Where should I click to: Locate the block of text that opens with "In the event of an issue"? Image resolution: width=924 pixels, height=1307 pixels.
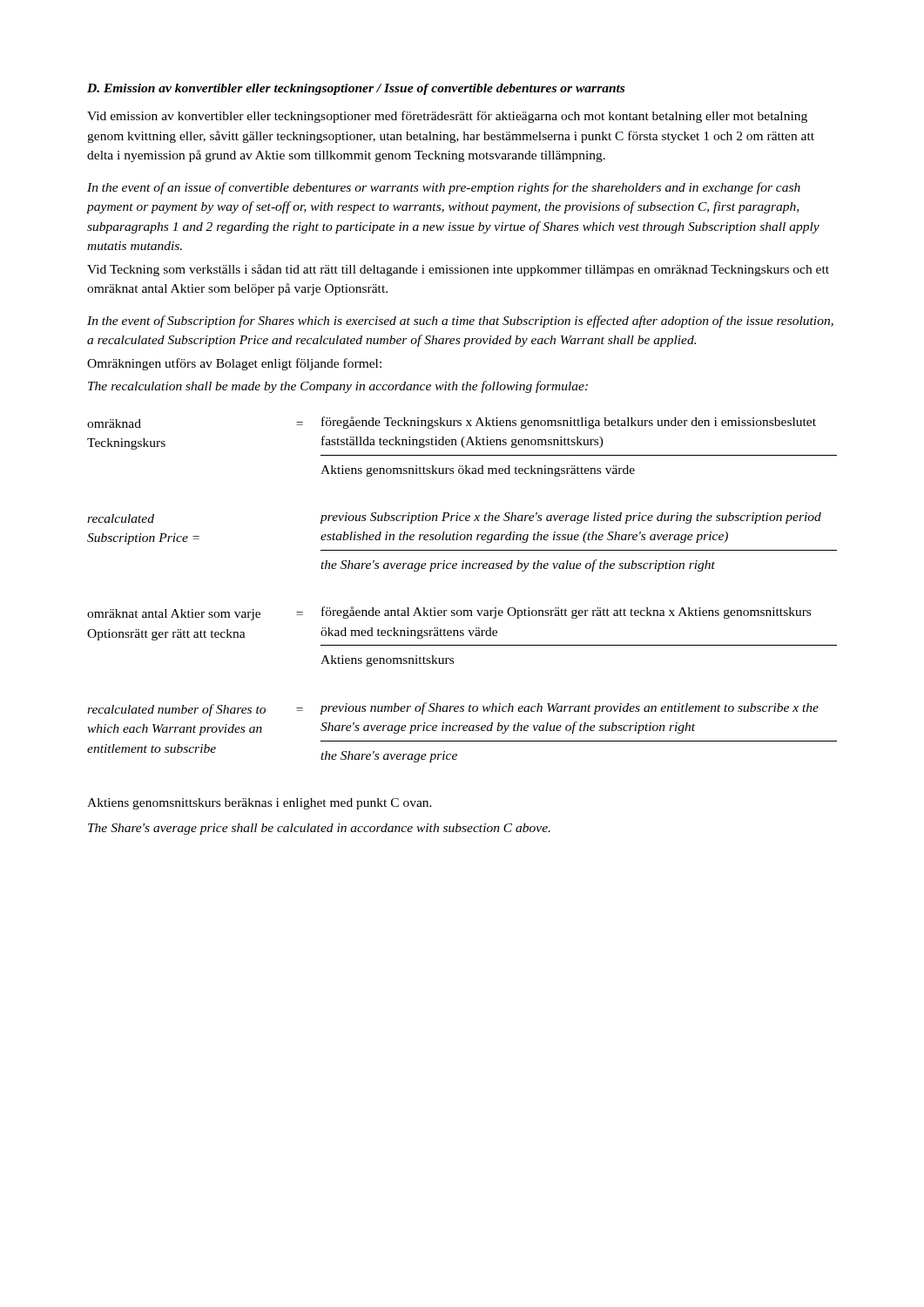coord(453,216)
